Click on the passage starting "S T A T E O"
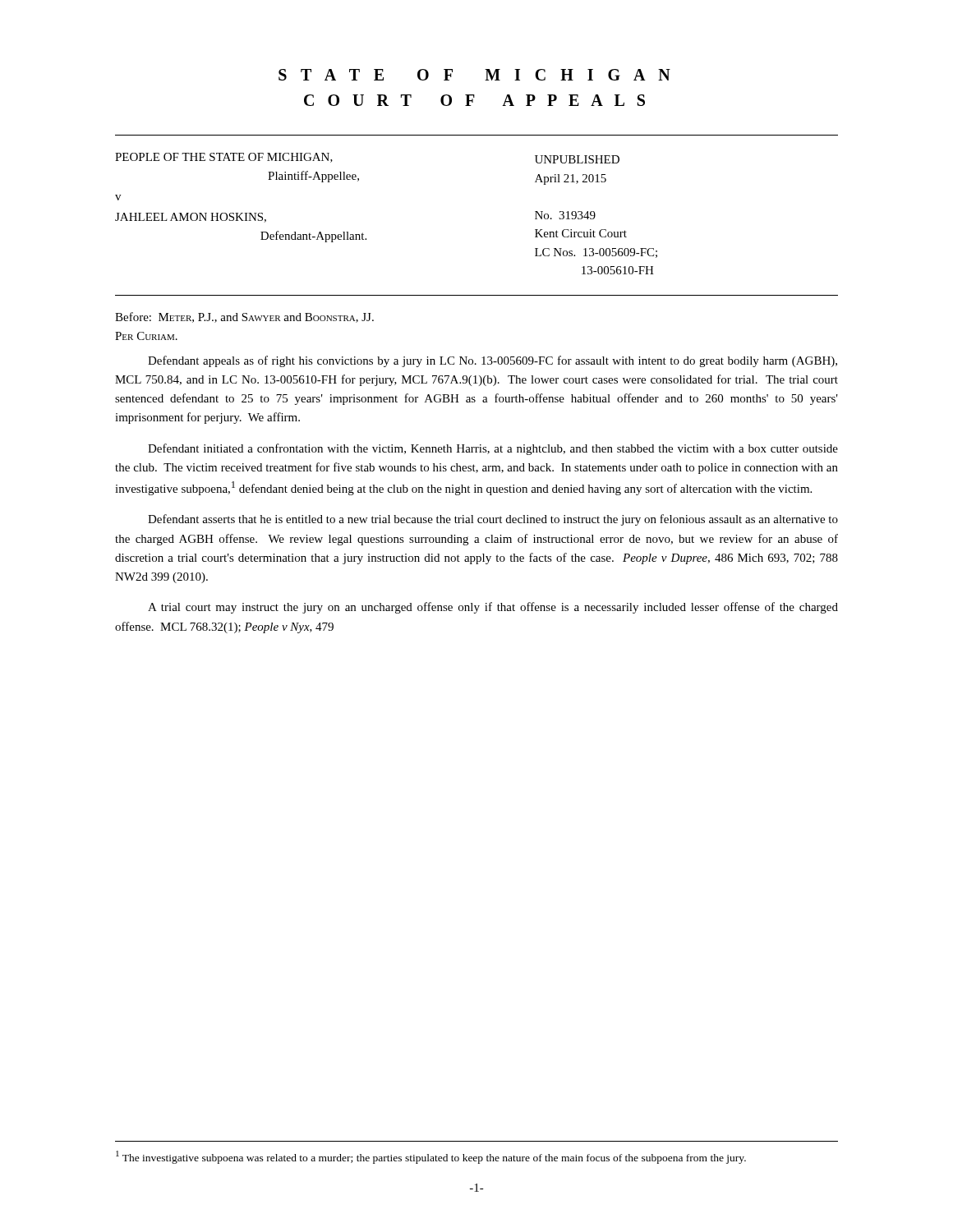The width and height of the screenshot is (953, 1232). pyautogui.click(x=476, y=88)
